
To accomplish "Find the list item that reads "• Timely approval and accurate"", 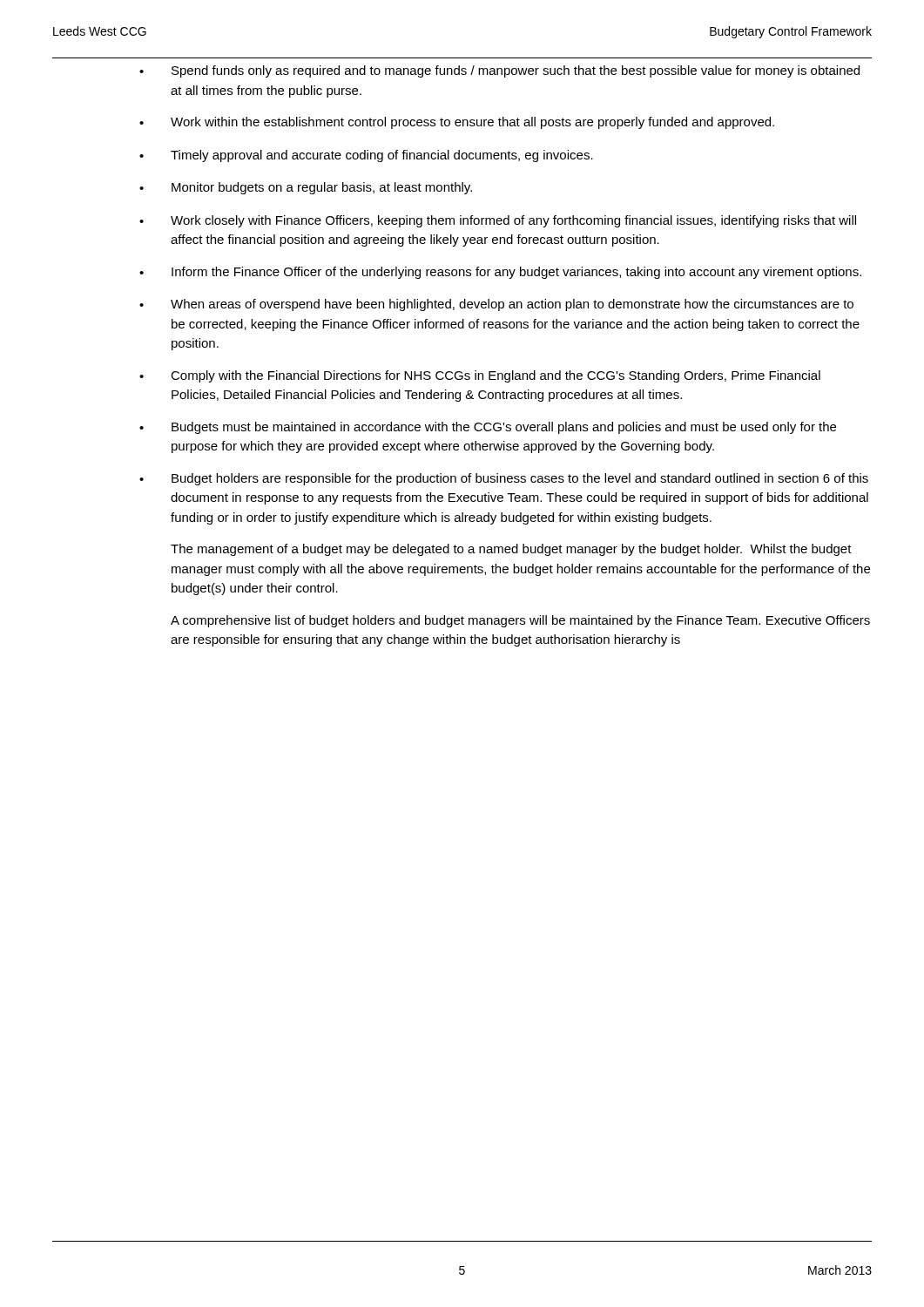I will pos(462,155).
